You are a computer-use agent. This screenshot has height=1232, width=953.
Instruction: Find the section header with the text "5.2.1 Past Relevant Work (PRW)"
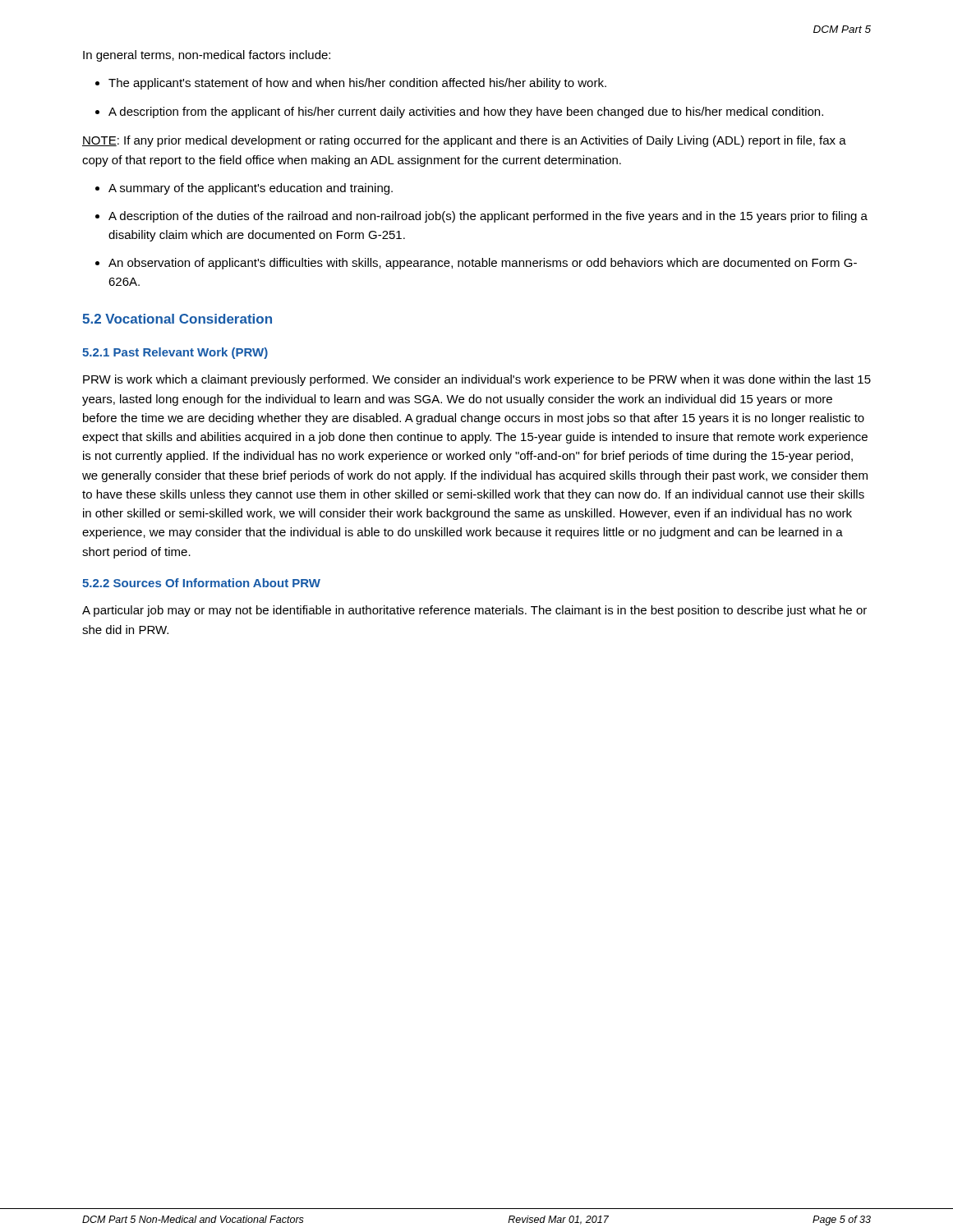point(175,353)
